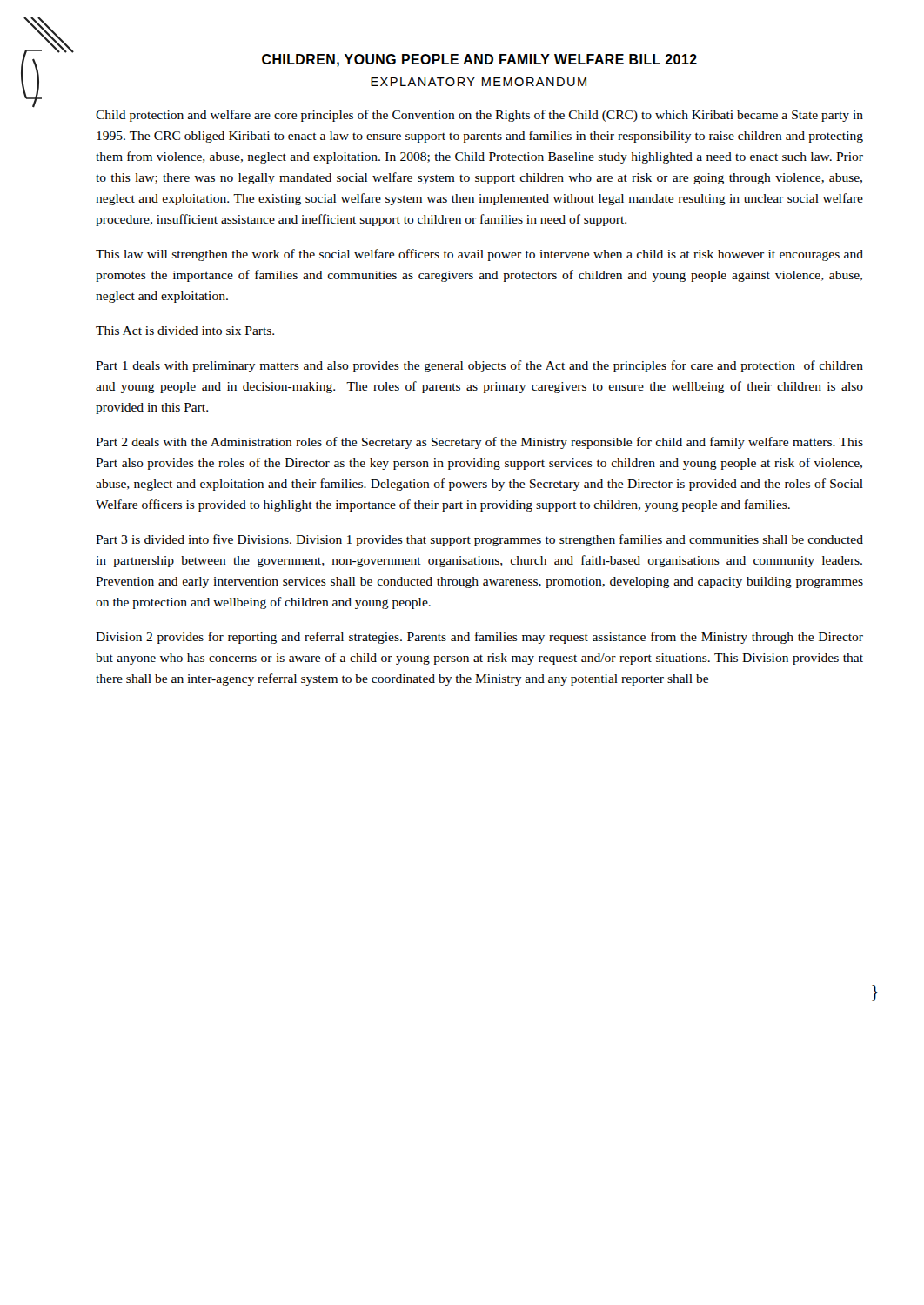Select the text block with the text "Division 2 provides for"
Image resolution: width=924 pixels, height=1305 pixels.
pyautogui.click(x=479, y=658)
